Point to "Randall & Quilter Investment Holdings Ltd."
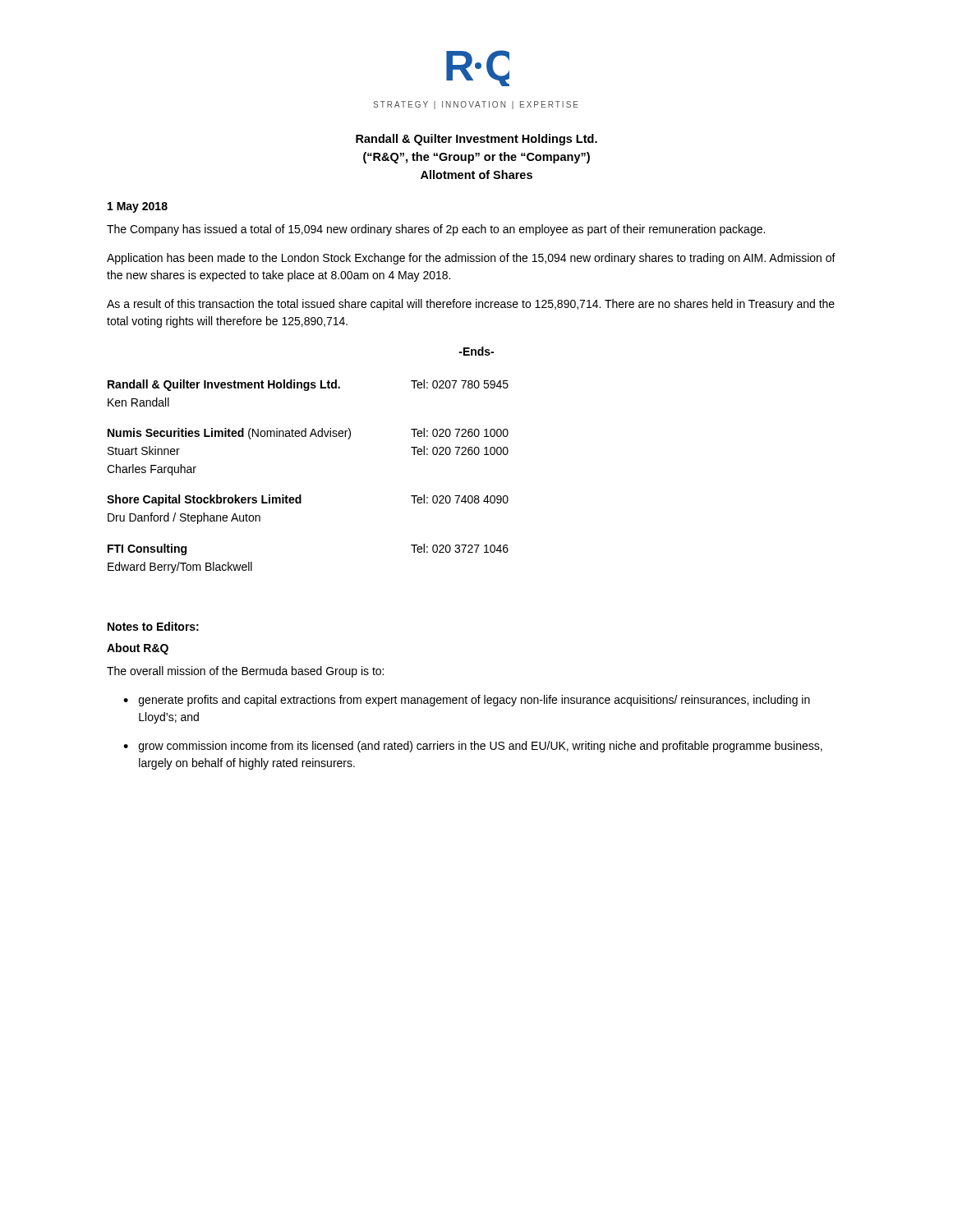The height and width of the screenshot is (1232, 953). coord(476,139)
